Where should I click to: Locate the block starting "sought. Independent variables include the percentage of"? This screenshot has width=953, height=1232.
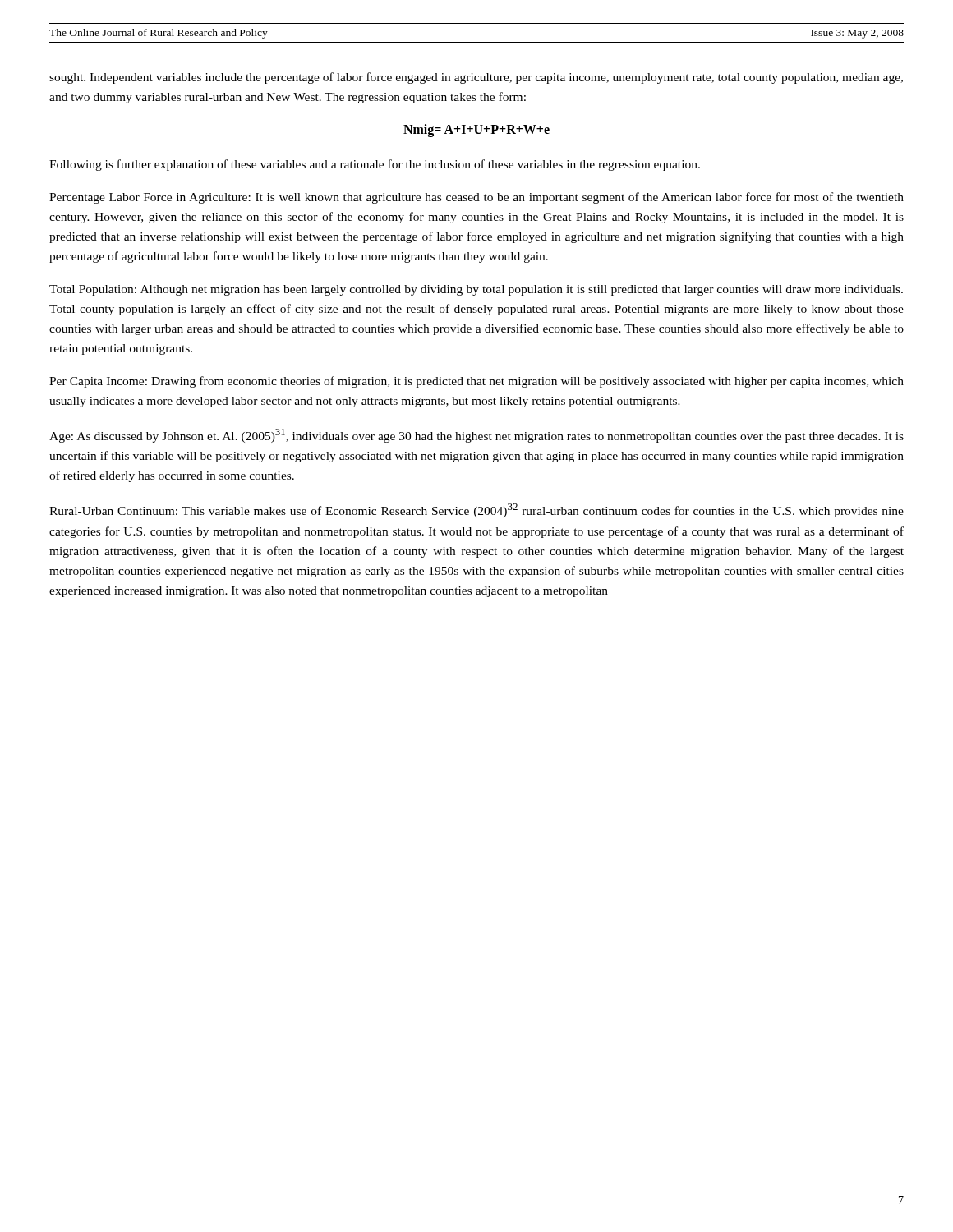(476, 87)
